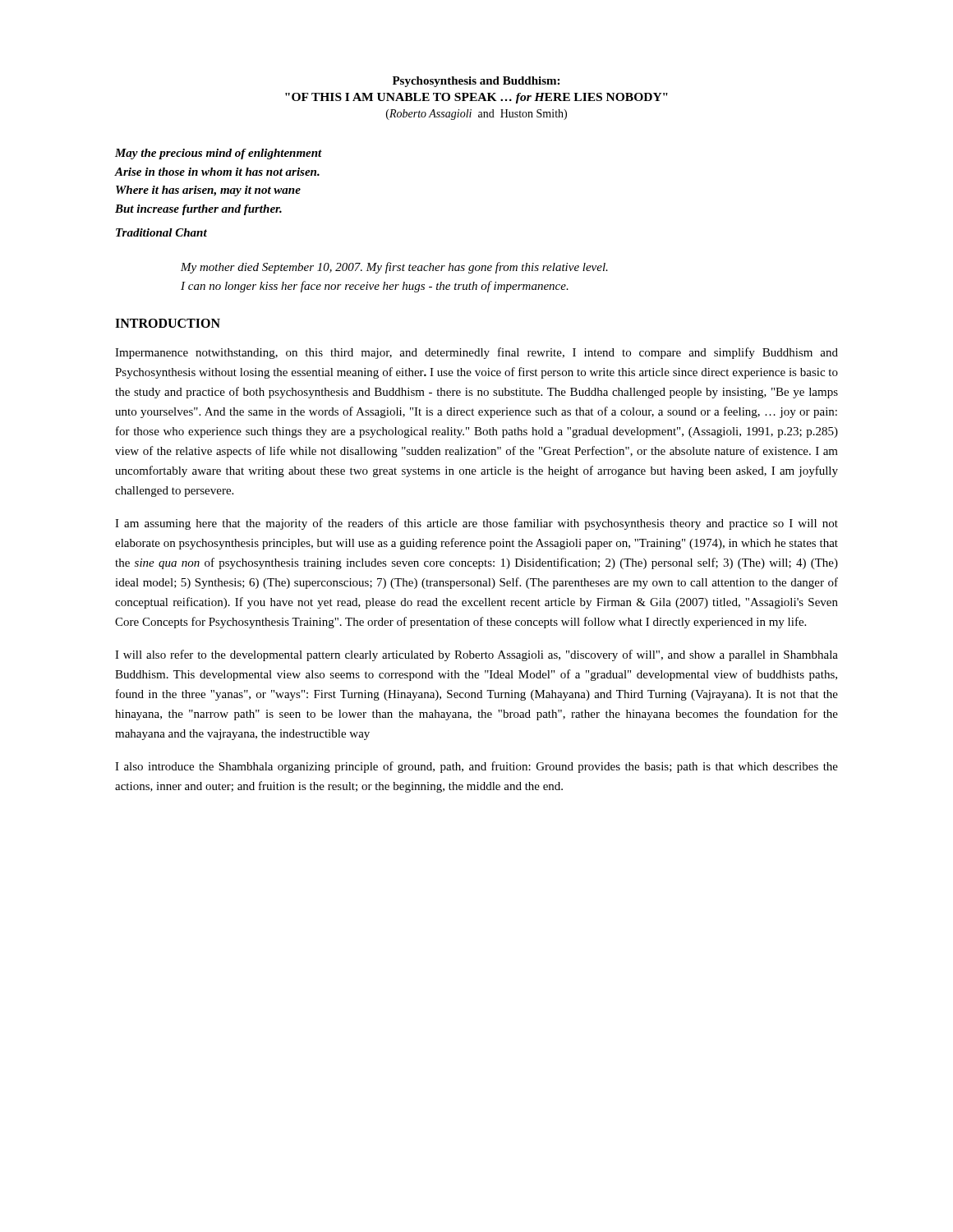
Task: Click where it says "Traditional Chant"
Action: coord(161,232)
